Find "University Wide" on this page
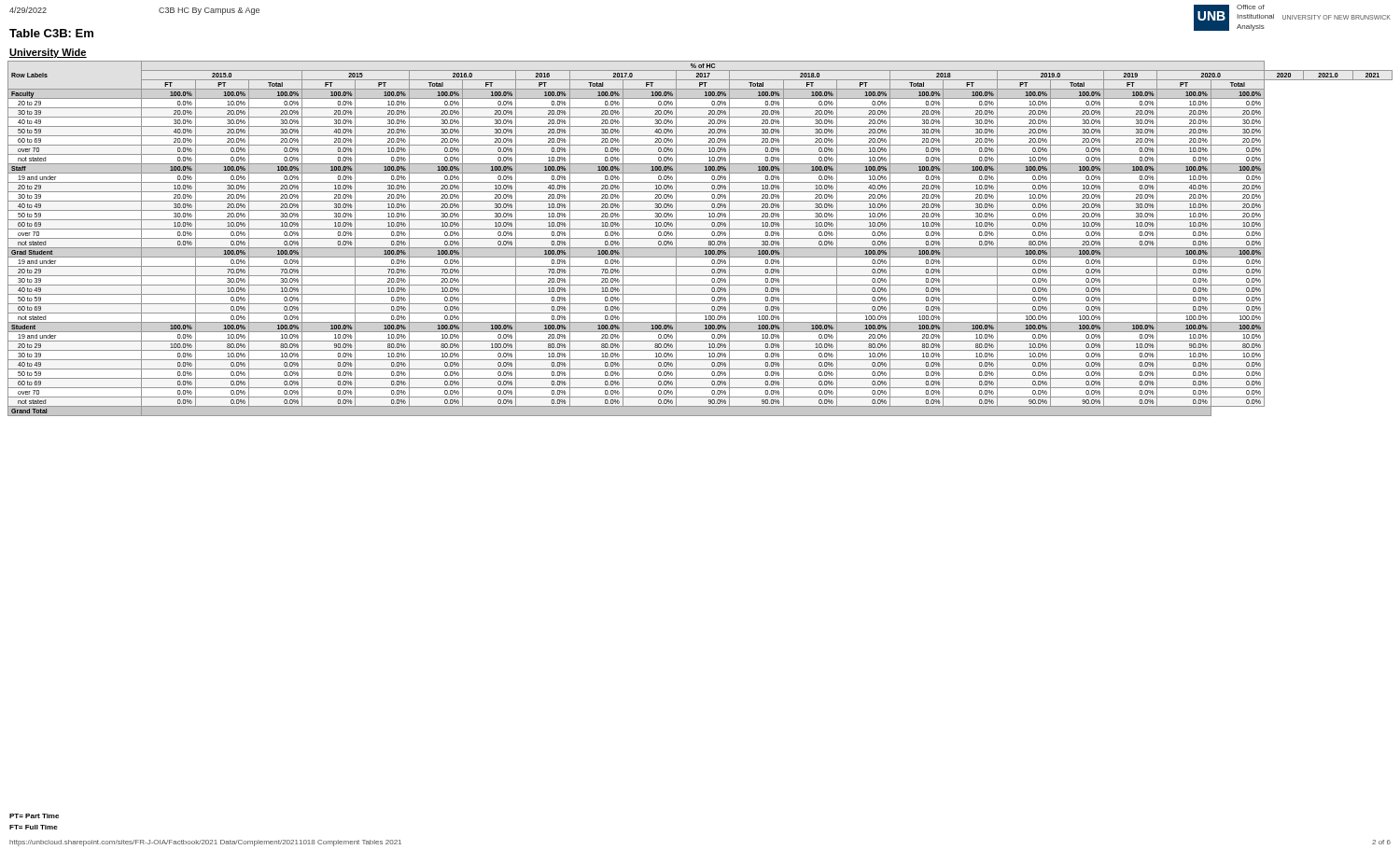 [x=48, y=52]
